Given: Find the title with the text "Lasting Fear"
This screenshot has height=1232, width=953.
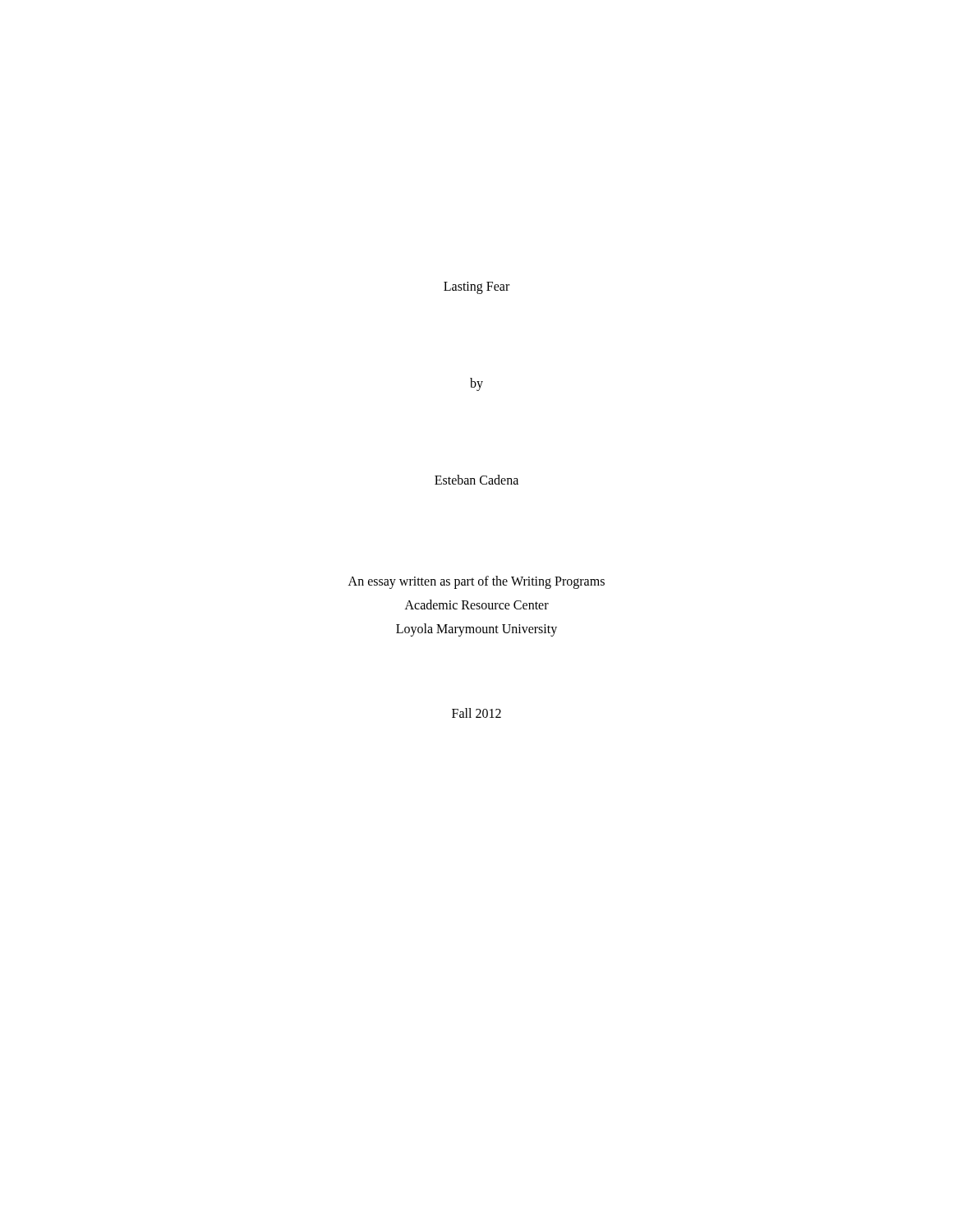Looking at the screenshot, I should tap(476, 286).
